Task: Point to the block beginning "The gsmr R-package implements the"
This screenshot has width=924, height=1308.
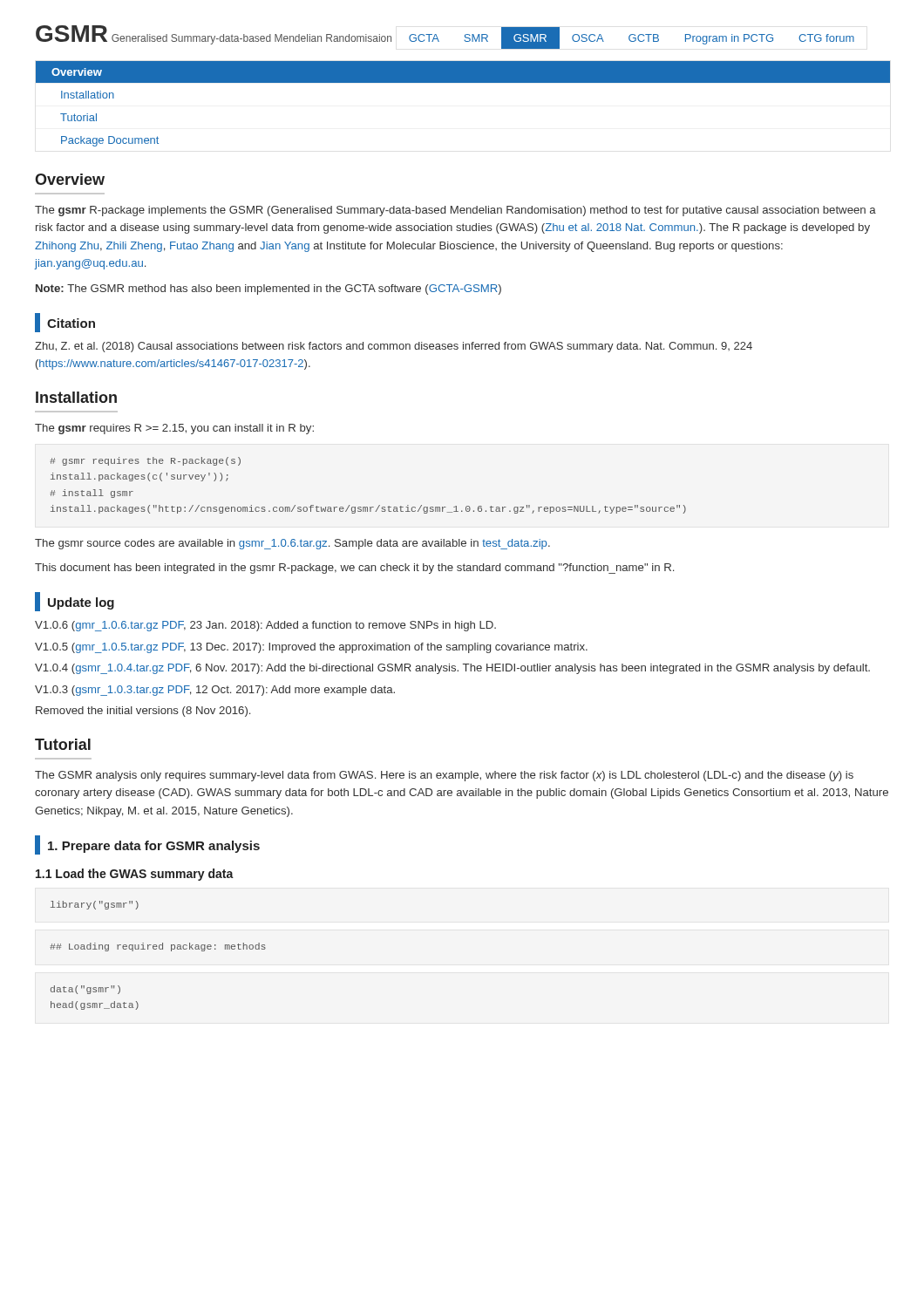Action: tap(462, 237)
